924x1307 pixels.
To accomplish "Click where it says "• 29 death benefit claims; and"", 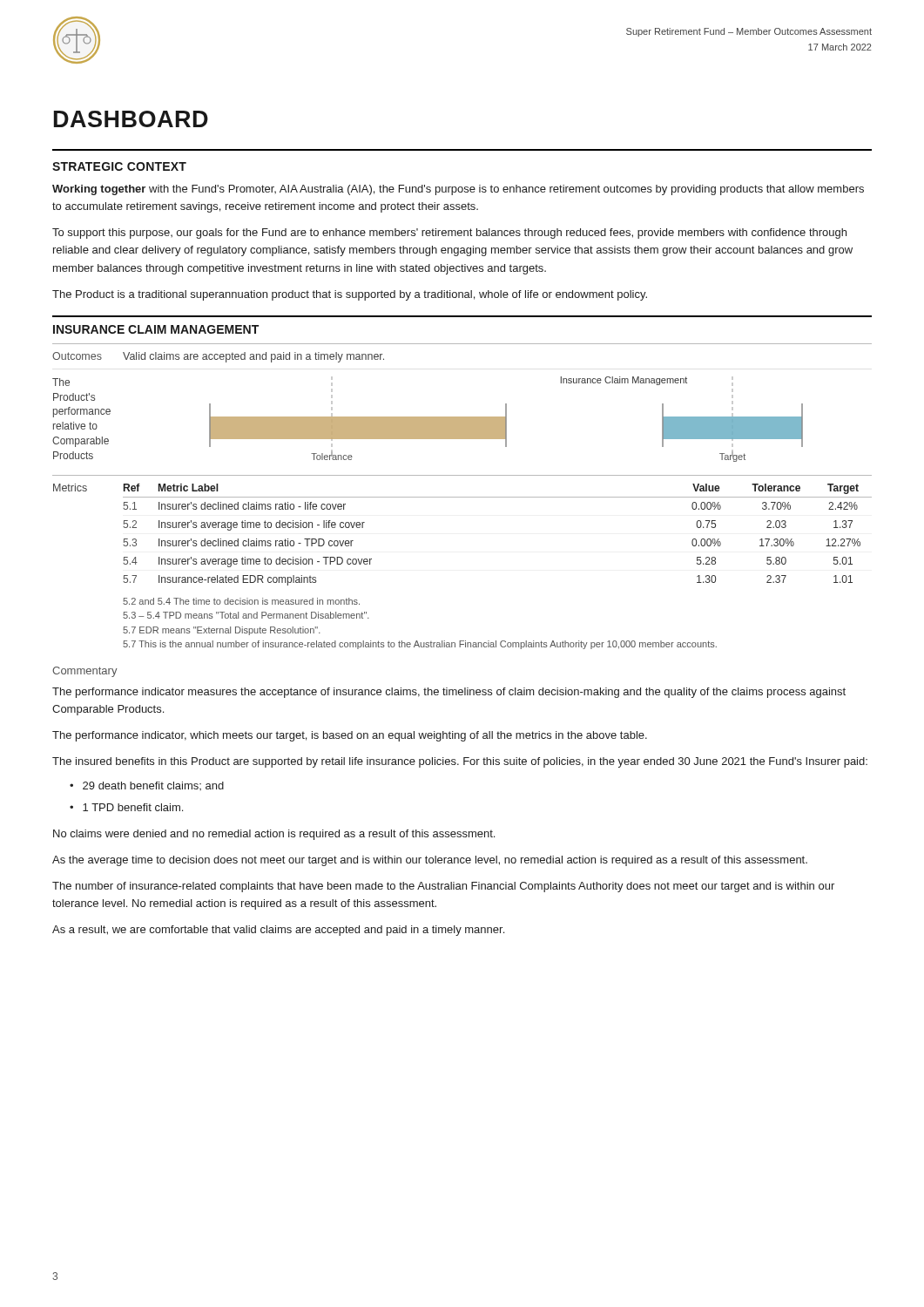I will coord(147,786).
